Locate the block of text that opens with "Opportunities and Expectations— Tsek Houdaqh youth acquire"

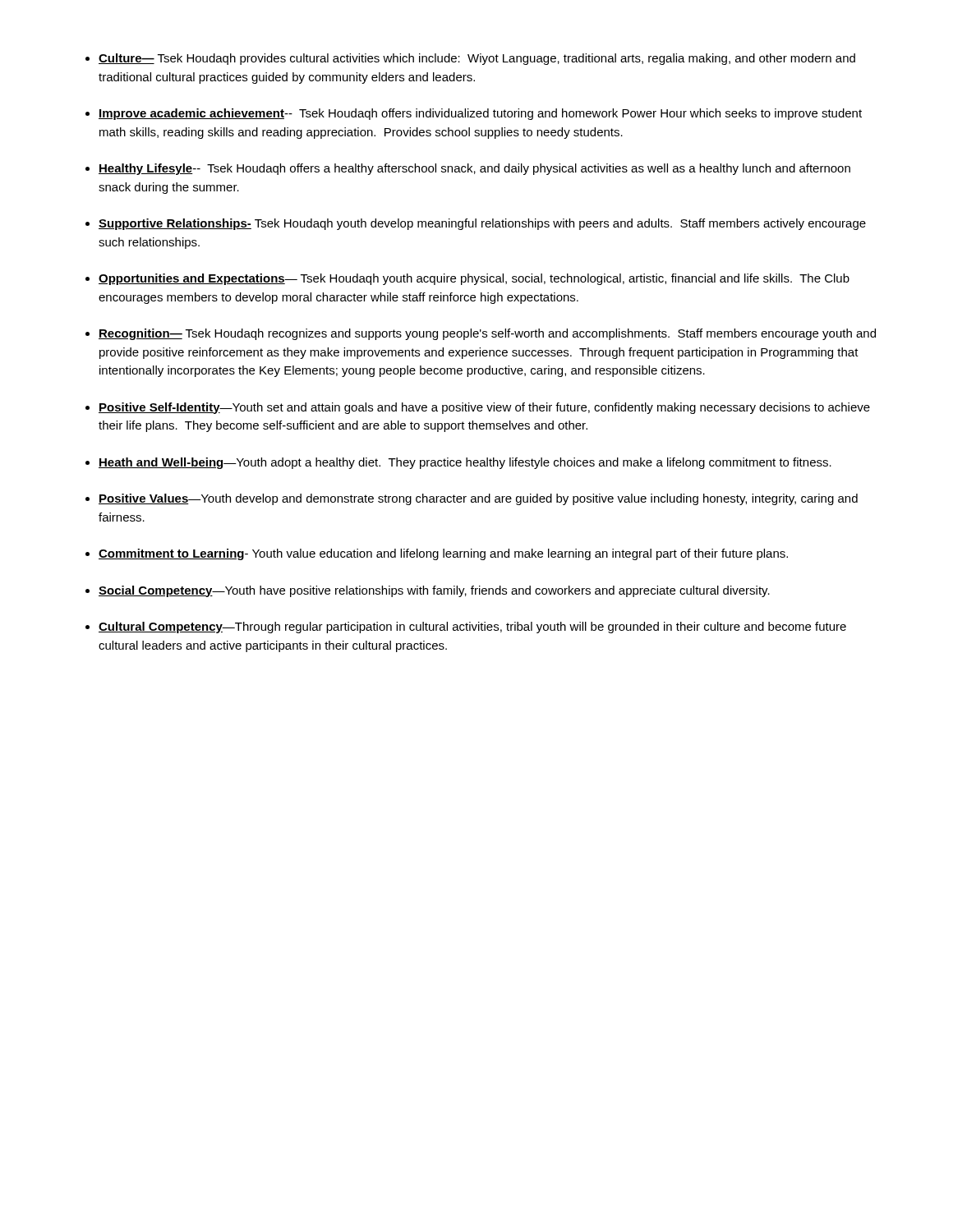click(474, 287)
